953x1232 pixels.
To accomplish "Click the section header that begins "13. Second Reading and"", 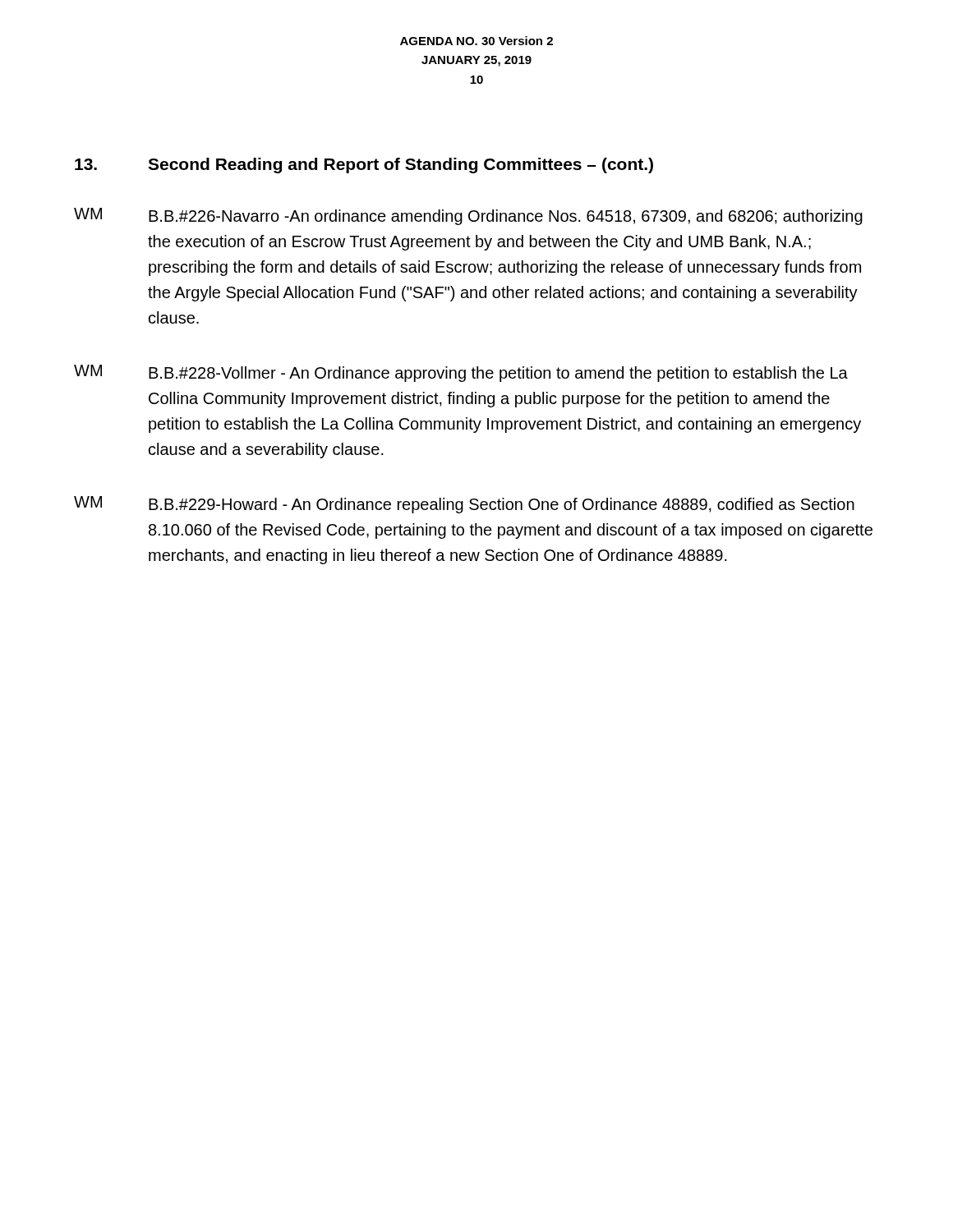I will click(x=364, y=164).
